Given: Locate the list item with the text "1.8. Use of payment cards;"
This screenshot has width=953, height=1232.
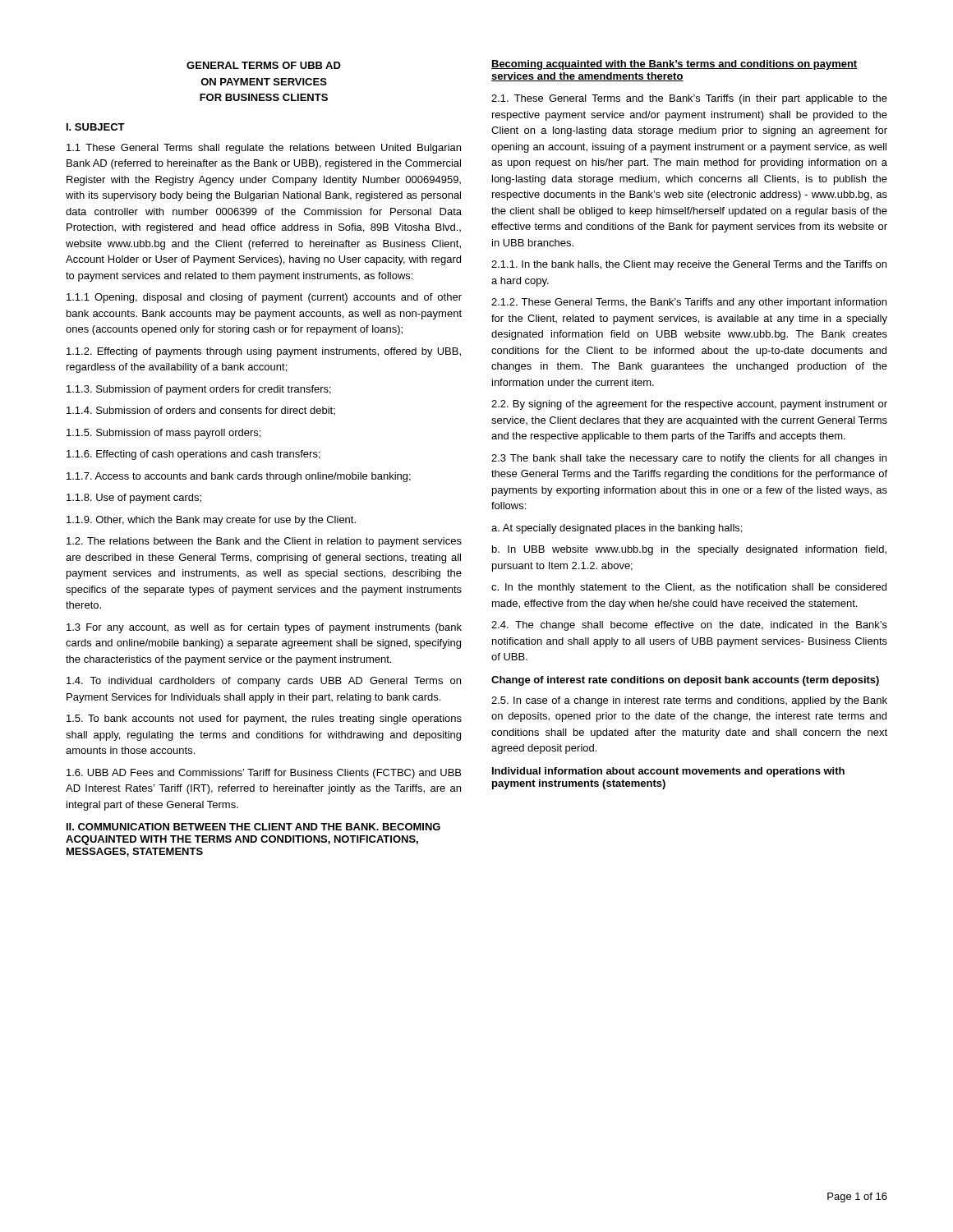Looking at the screenshot, I should point(134,497).
